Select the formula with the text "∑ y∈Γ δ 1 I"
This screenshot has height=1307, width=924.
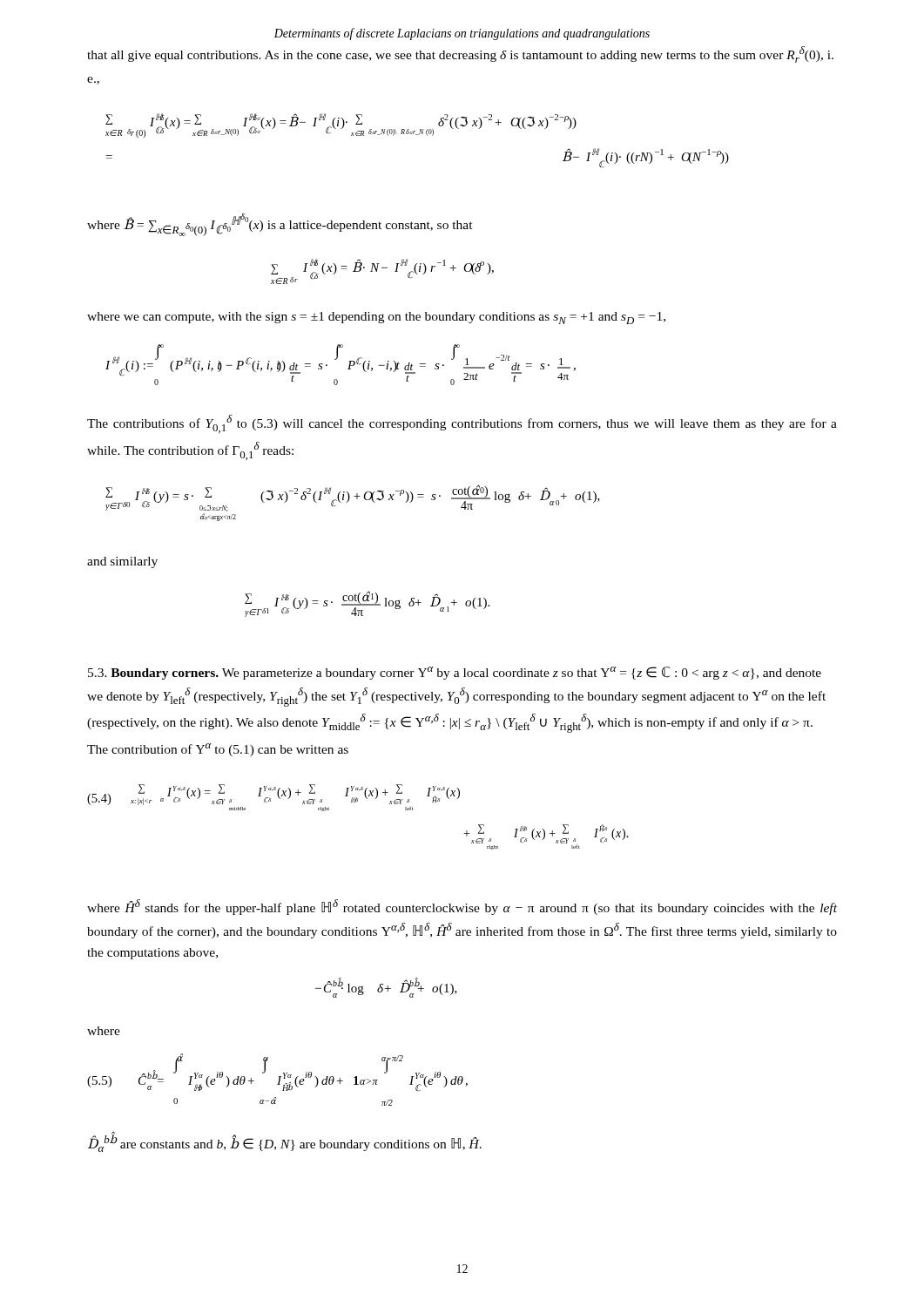coord(462,608)
